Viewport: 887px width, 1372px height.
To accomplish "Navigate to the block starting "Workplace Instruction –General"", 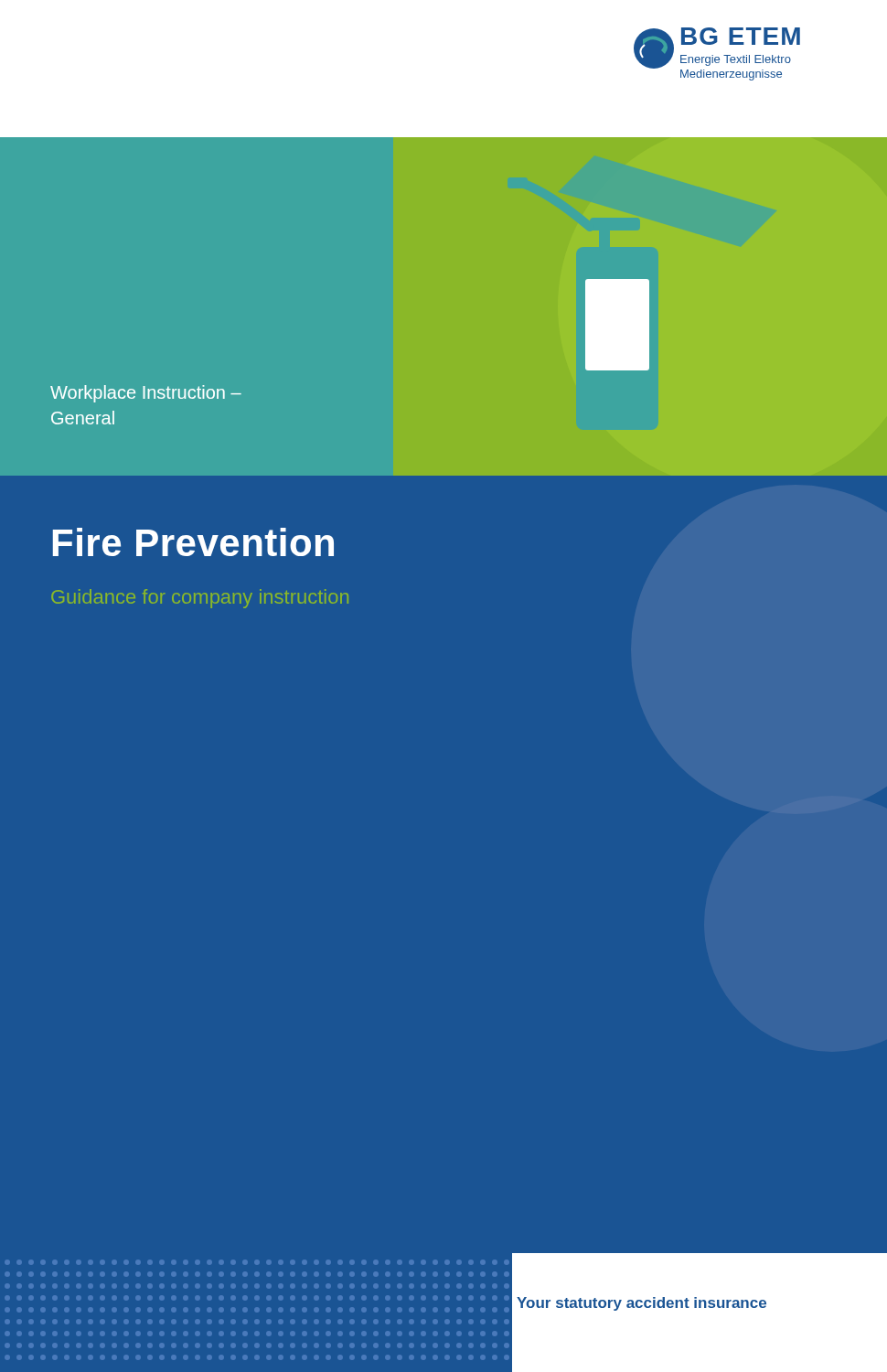I will point(146,405).
